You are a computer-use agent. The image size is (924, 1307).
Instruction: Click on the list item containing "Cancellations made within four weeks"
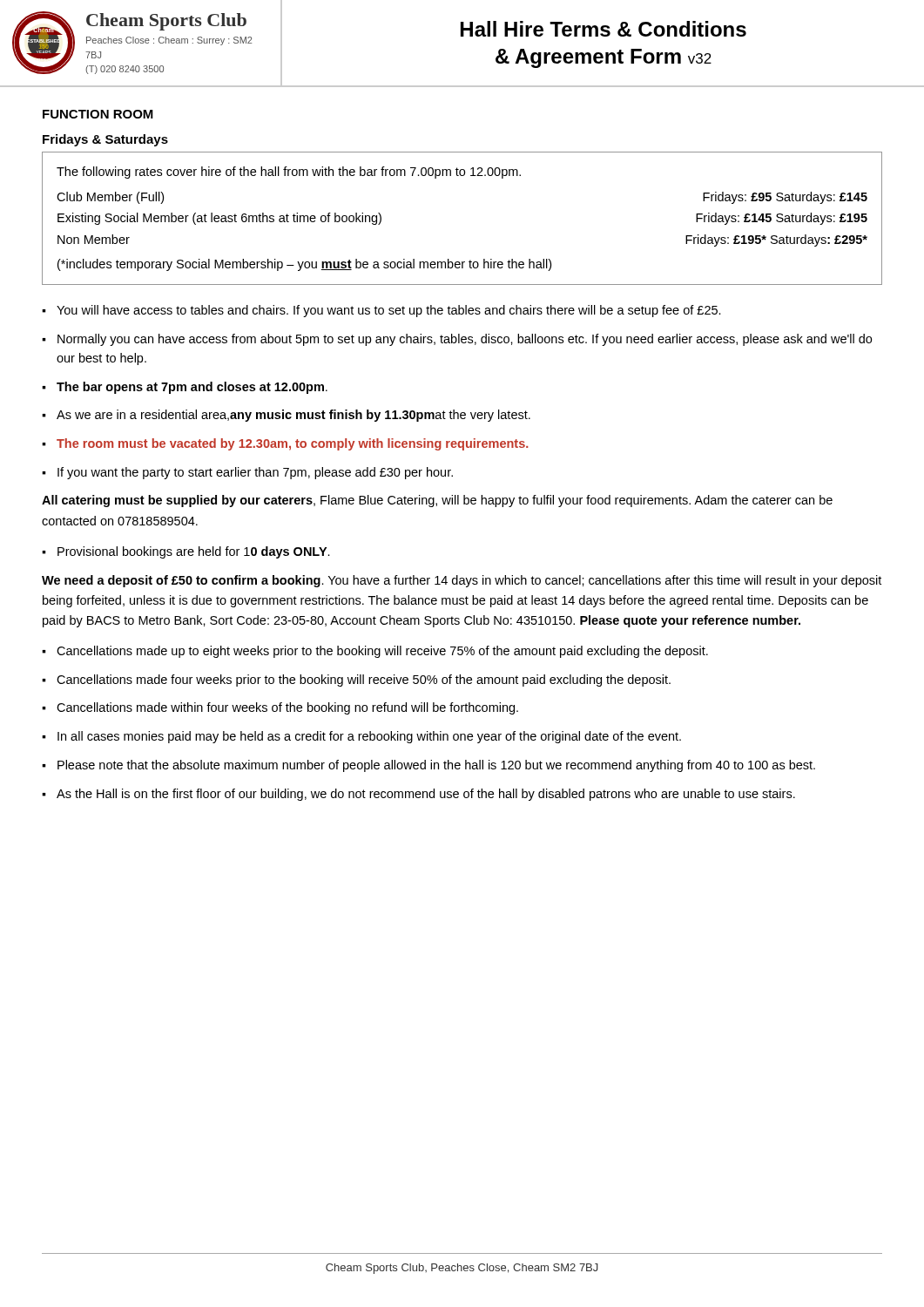(288, 708)
